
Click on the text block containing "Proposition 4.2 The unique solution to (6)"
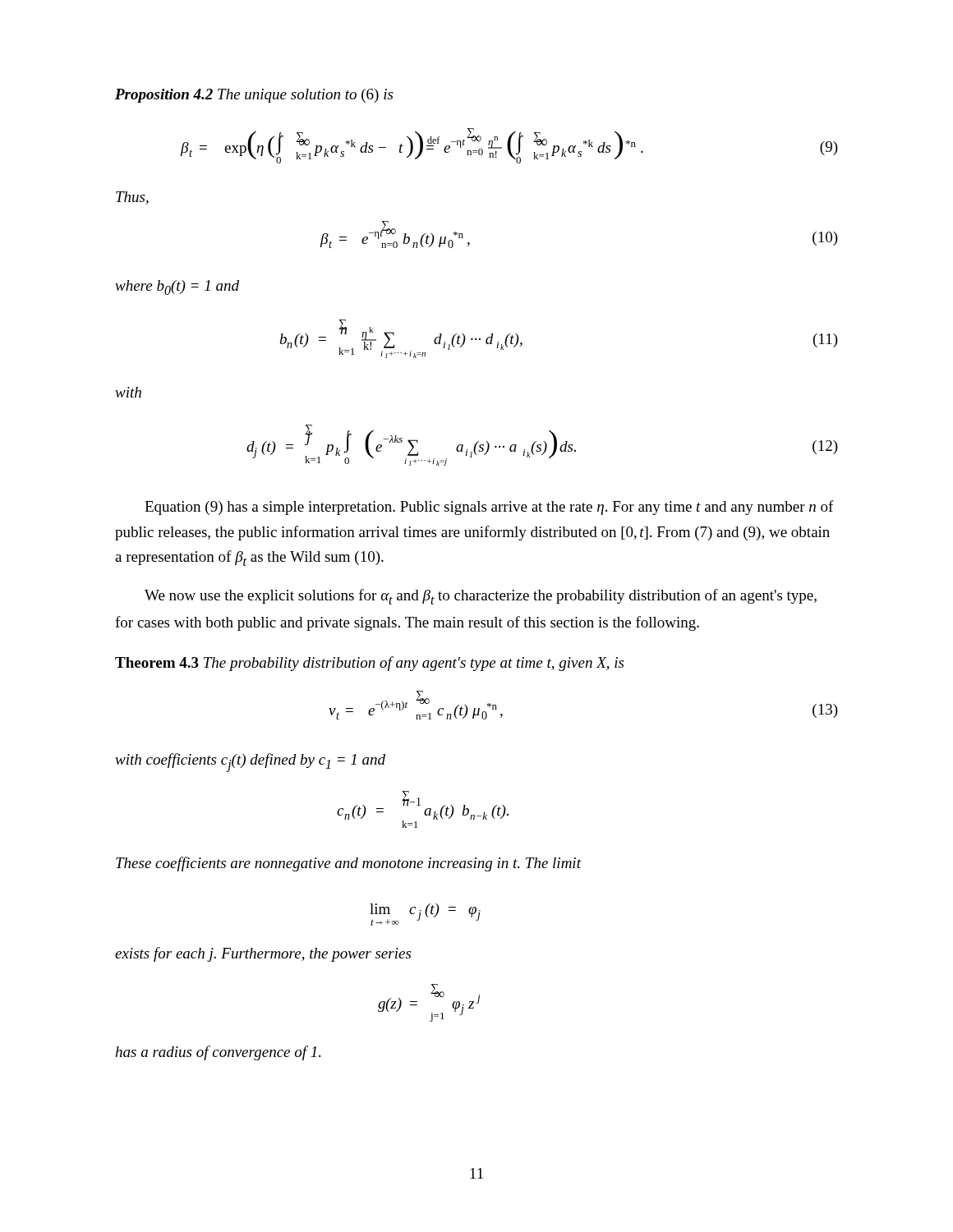tap(254, 94)
